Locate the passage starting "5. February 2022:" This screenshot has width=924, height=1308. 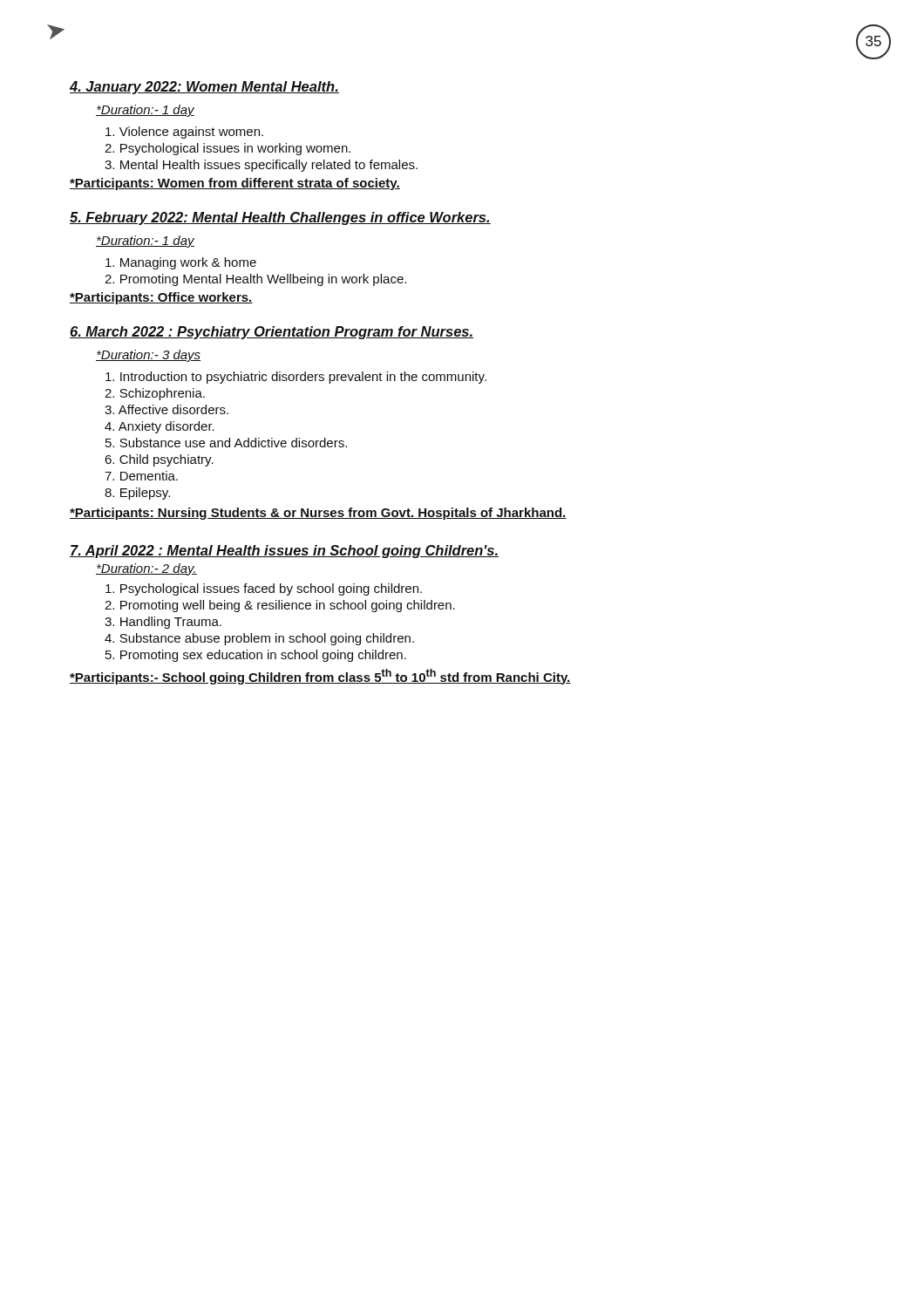[x=280, y=217]
